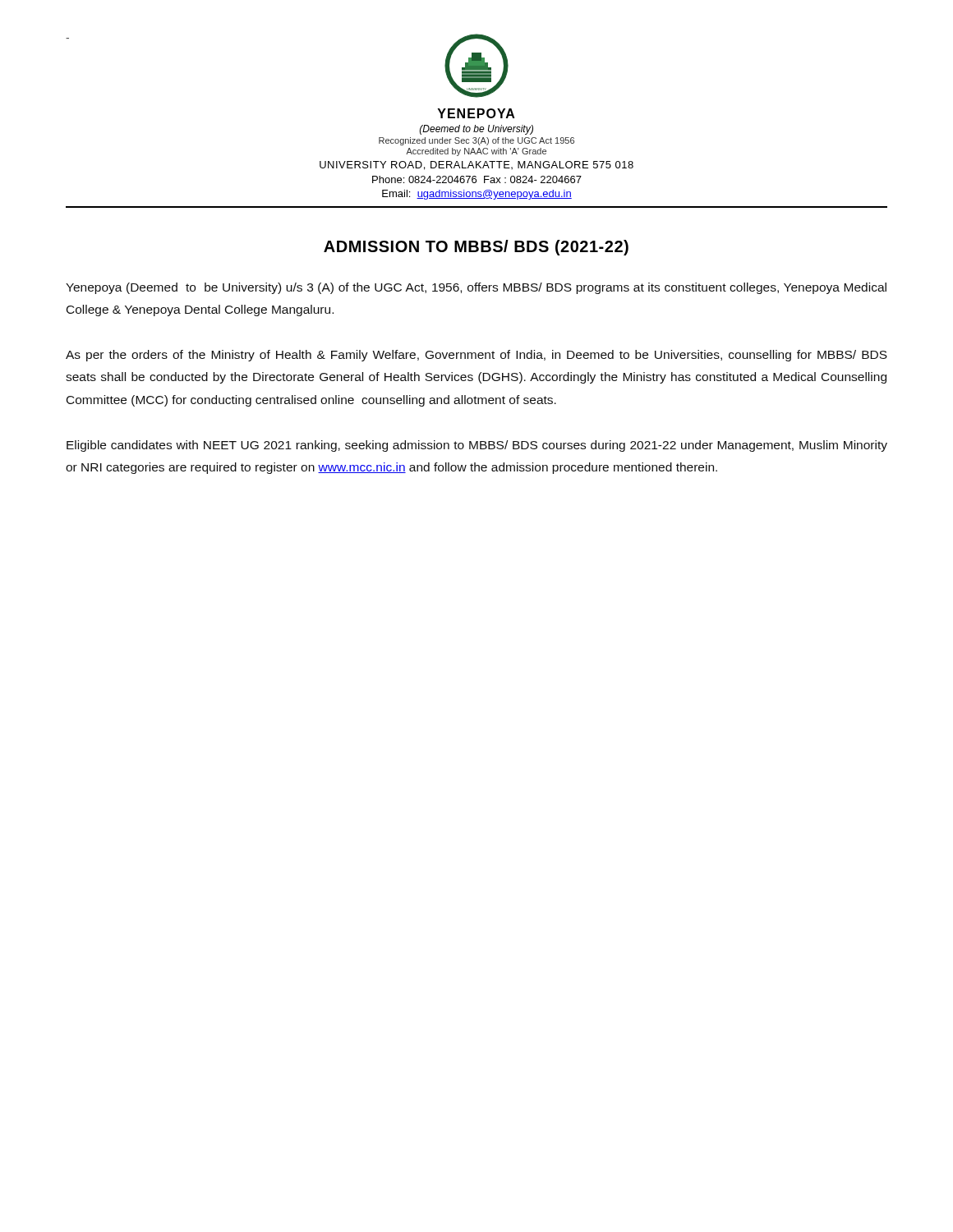Click the passage that begins "Eligible candidates with NEET"
Screen dimensions: 1232x953
click(476, 456)
